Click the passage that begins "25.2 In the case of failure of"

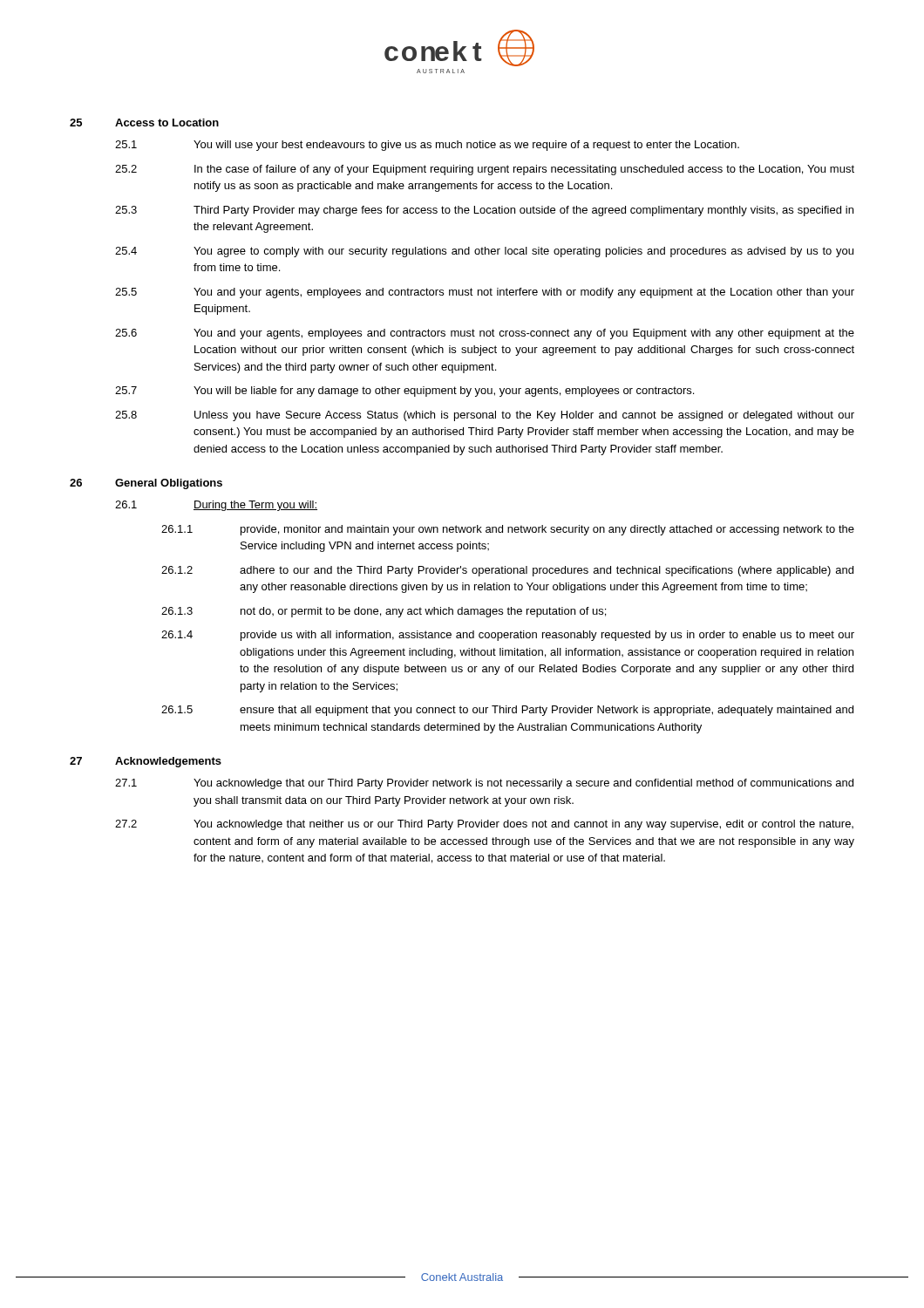(x=462, y=177)
